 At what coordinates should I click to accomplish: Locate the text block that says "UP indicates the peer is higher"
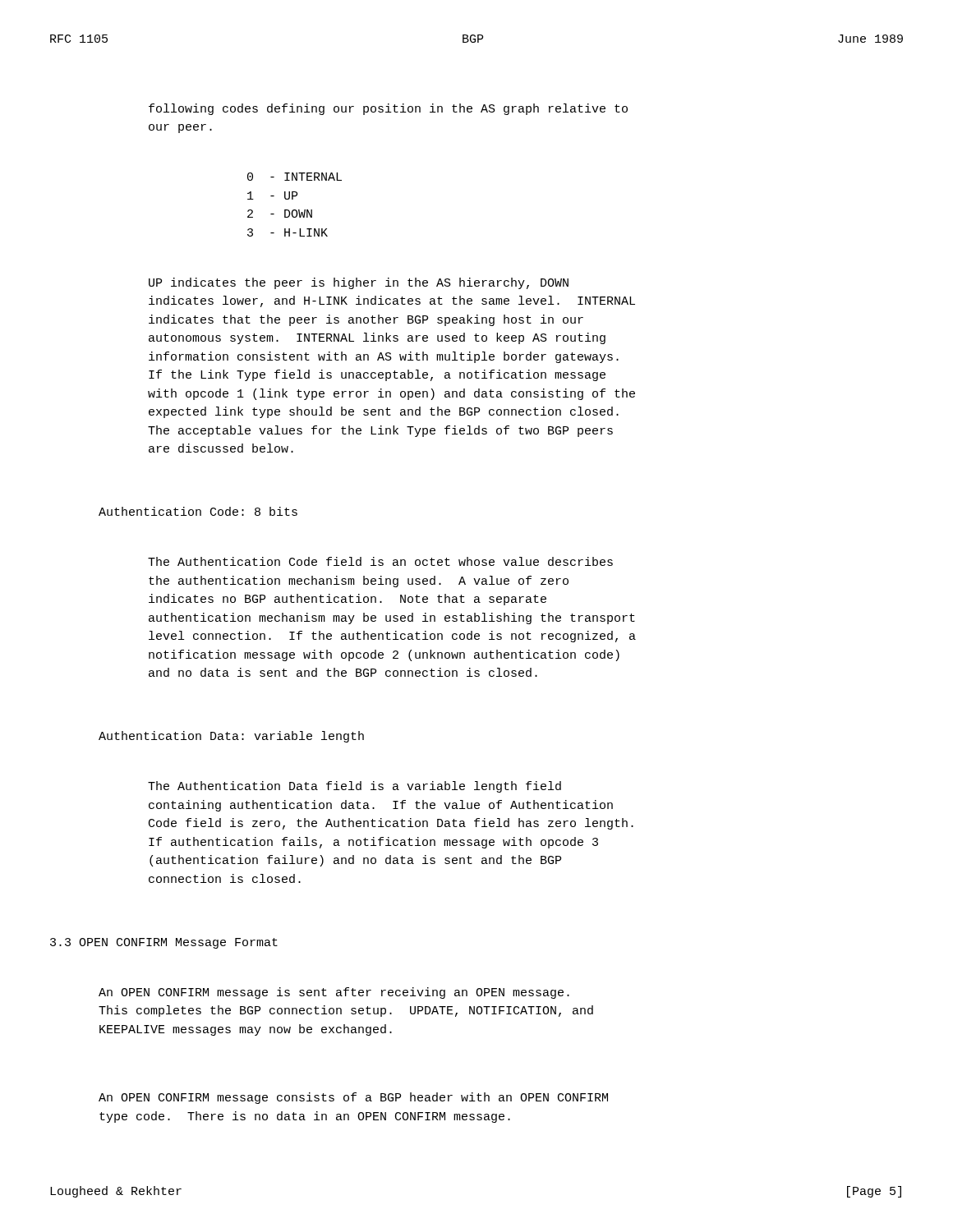coord(392,376)
